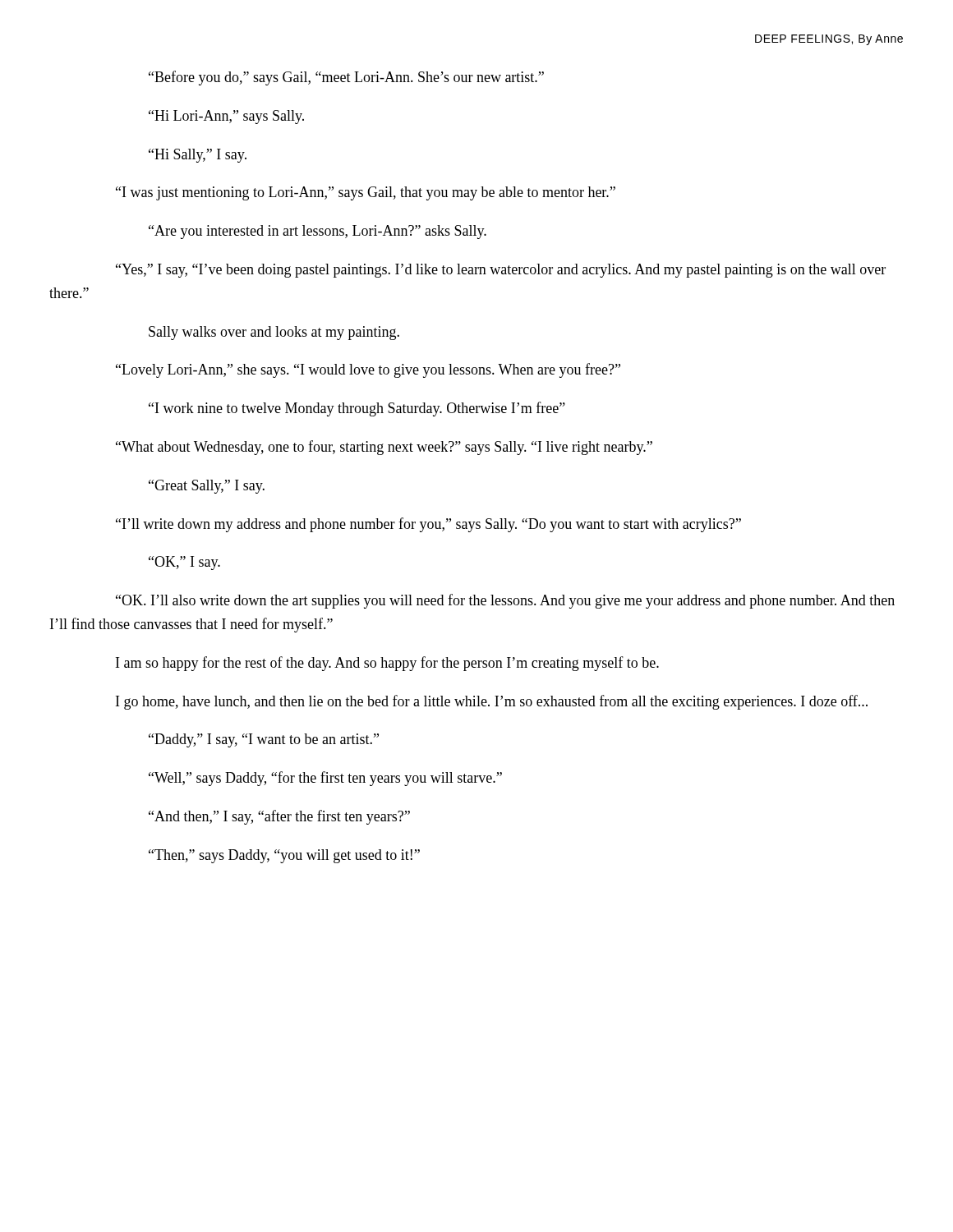Find the block on this page that starts "“Well,” says Daddy, “for"
This screenshot has width=953, height=1232.
(x=325, y=778)
